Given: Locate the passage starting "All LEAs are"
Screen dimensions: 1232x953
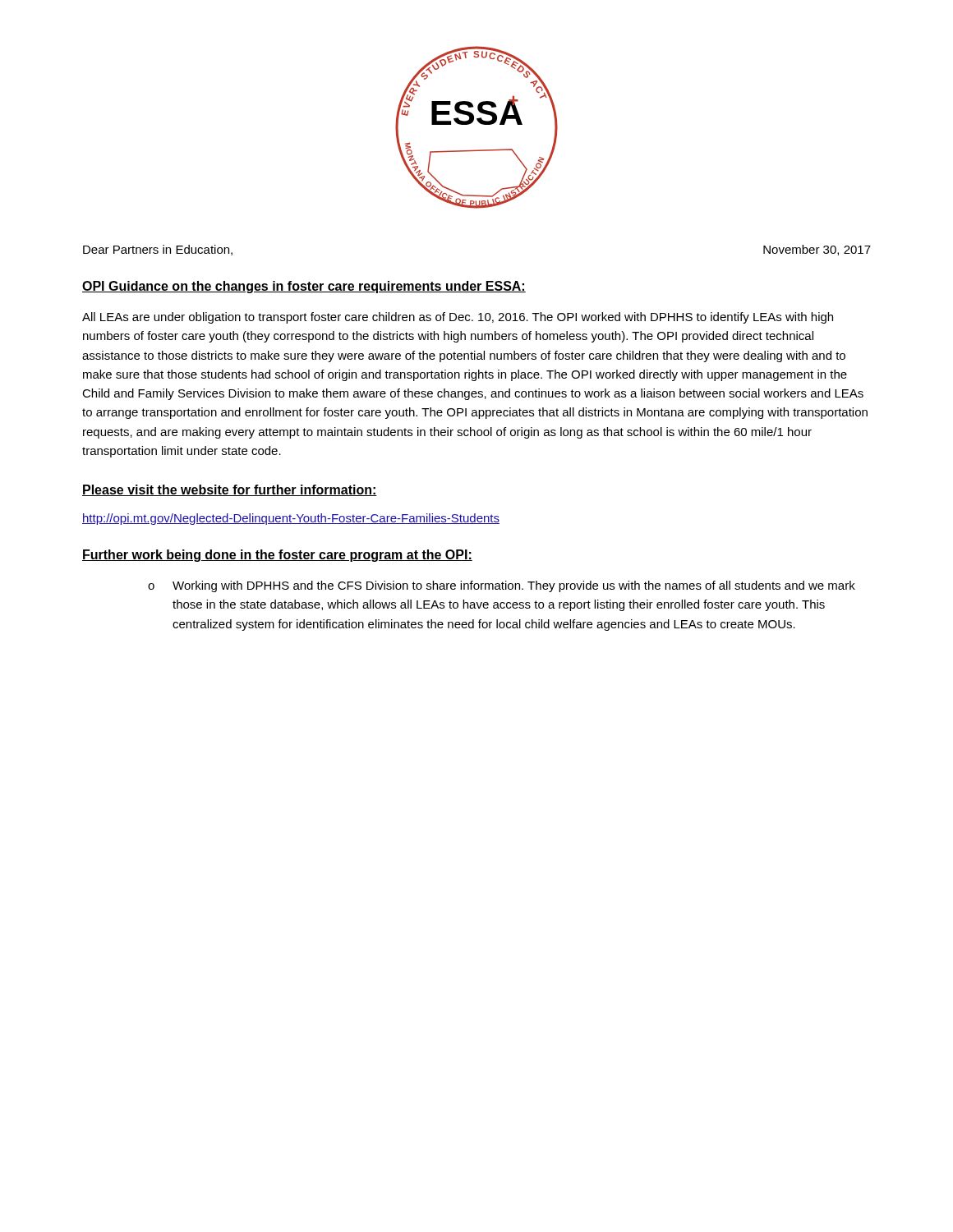Looking at the screenshot, I should click(x=476, y=384).
